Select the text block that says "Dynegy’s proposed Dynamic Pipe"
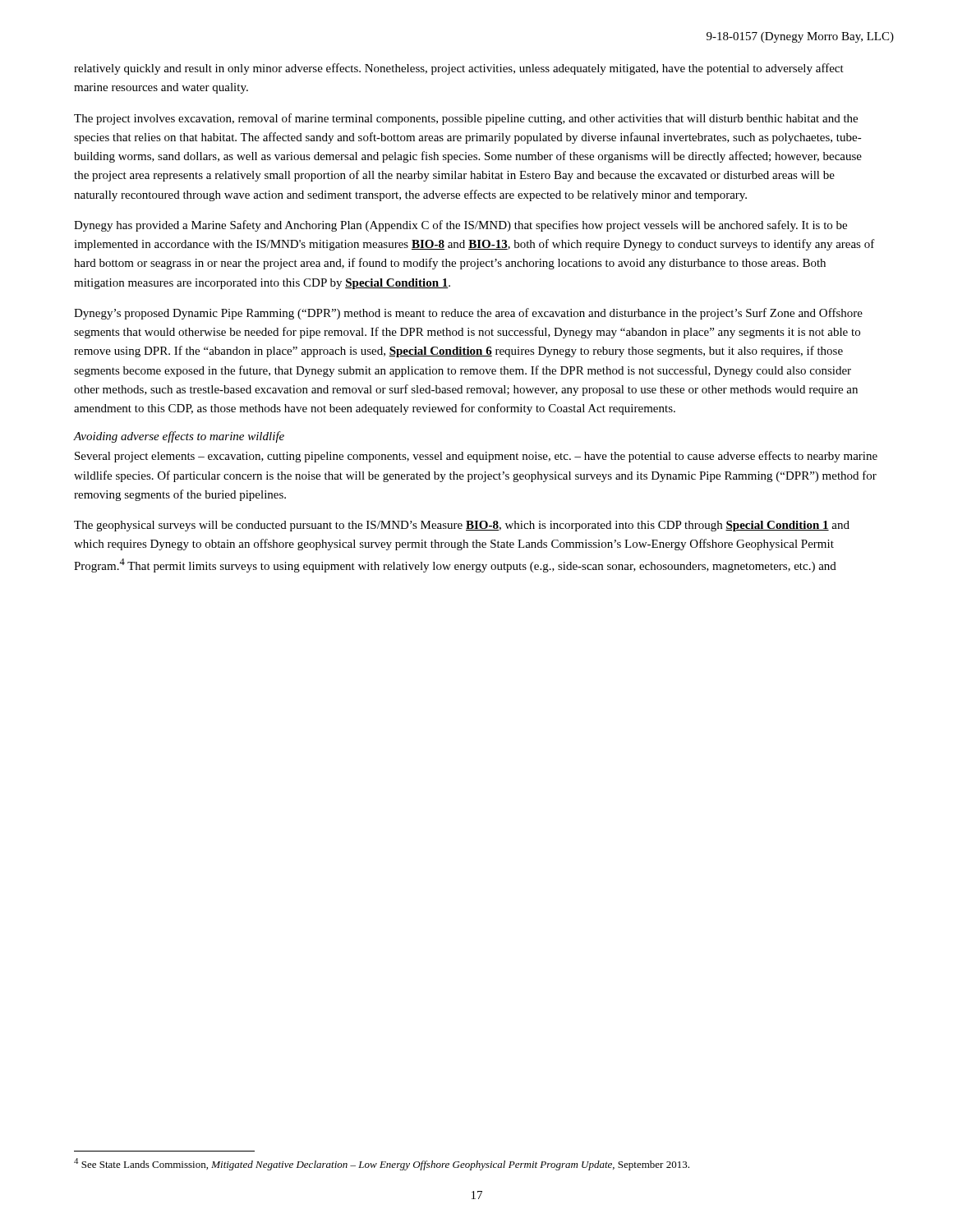This screenshot has height=1232, width=953. tap(476, 361)
